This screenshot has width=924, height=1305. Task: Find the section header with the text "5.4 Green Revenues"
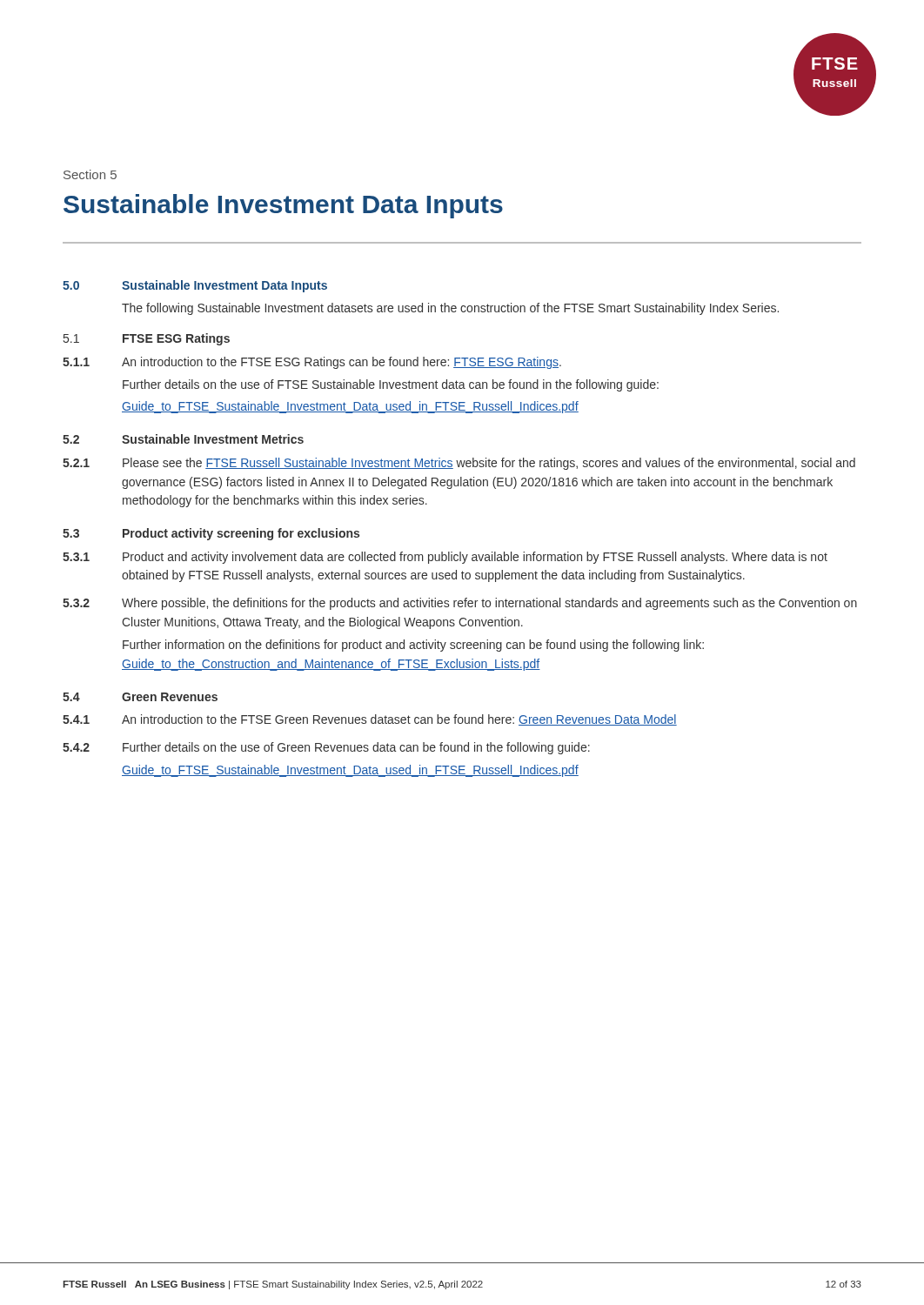point(140,697)
